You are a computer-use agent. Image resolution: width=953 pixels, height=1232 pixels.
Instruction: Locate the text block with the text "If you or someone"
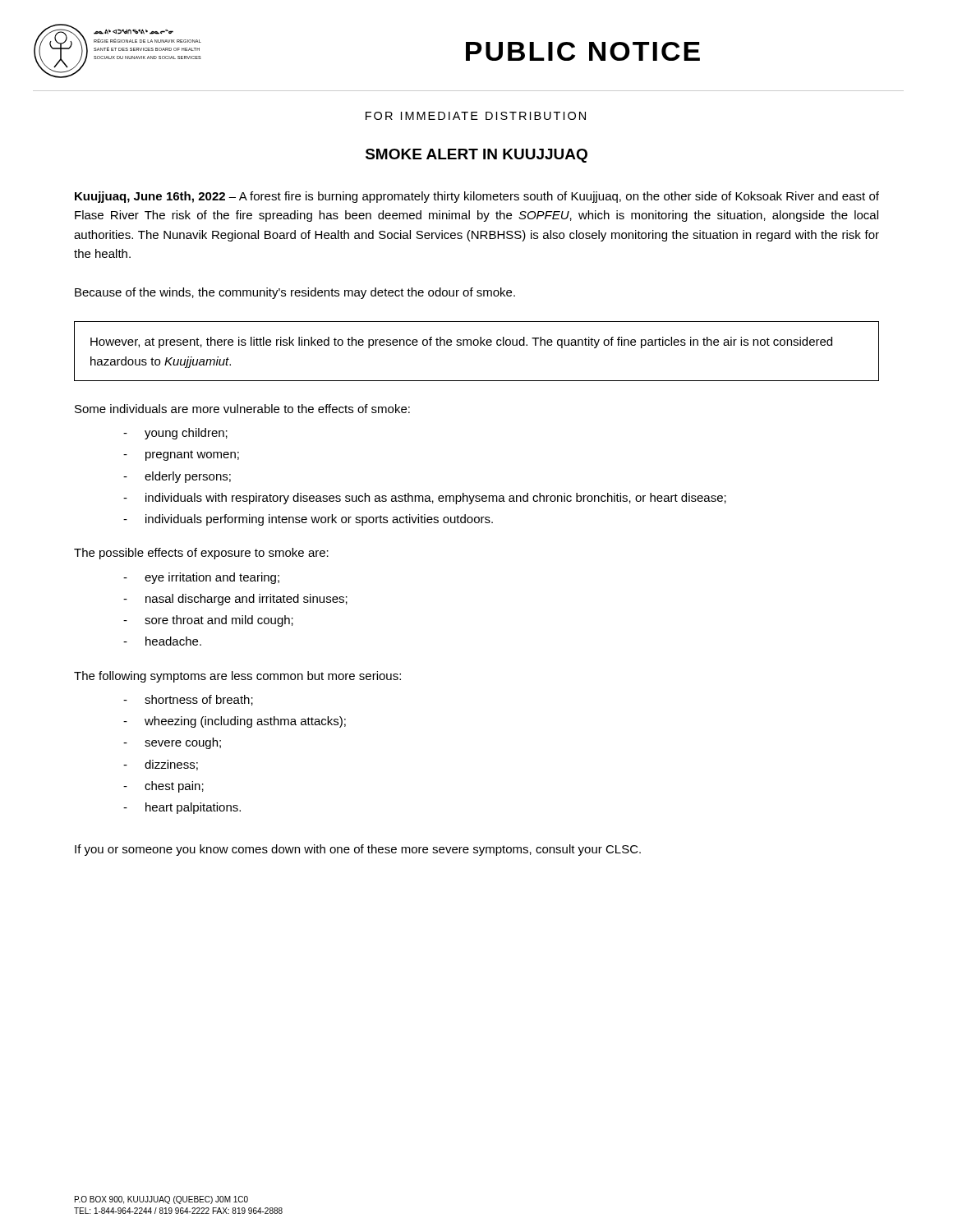(358, 849)
